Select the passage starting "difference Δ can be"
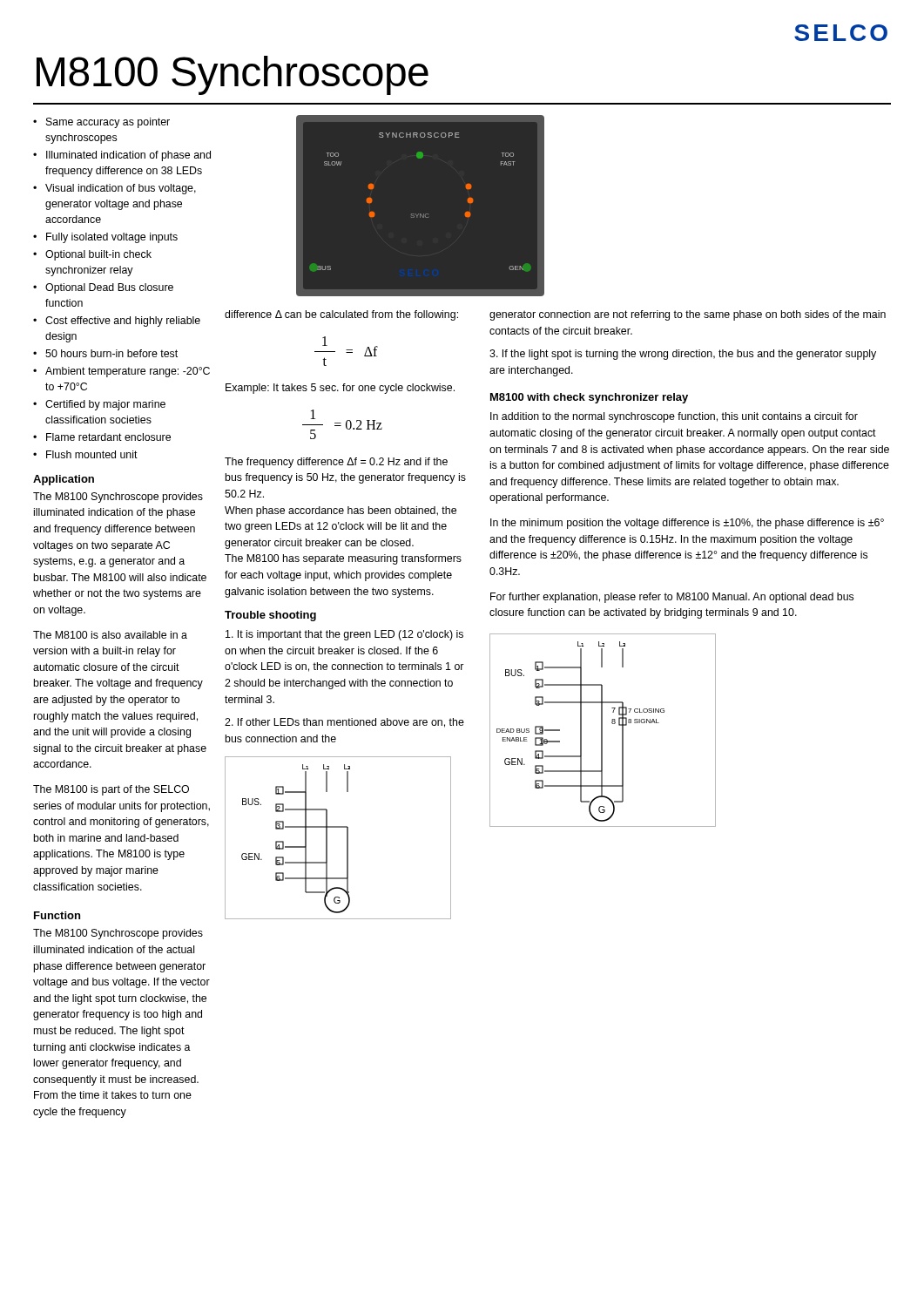 coord(342,315)
